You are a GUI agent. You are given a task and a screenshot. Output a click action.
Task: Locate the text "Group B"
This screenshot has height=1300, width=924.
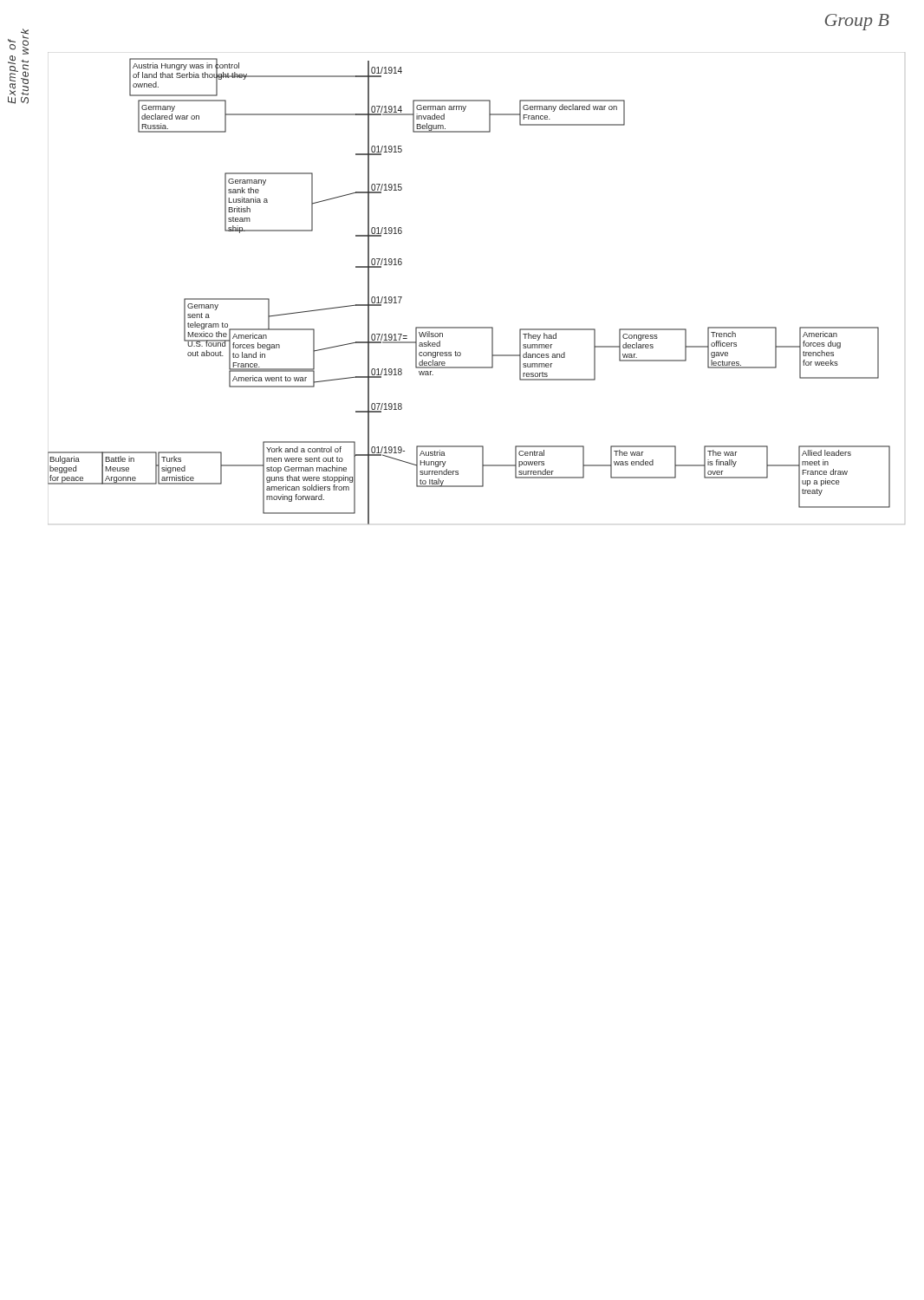click(x=857, y=20)
